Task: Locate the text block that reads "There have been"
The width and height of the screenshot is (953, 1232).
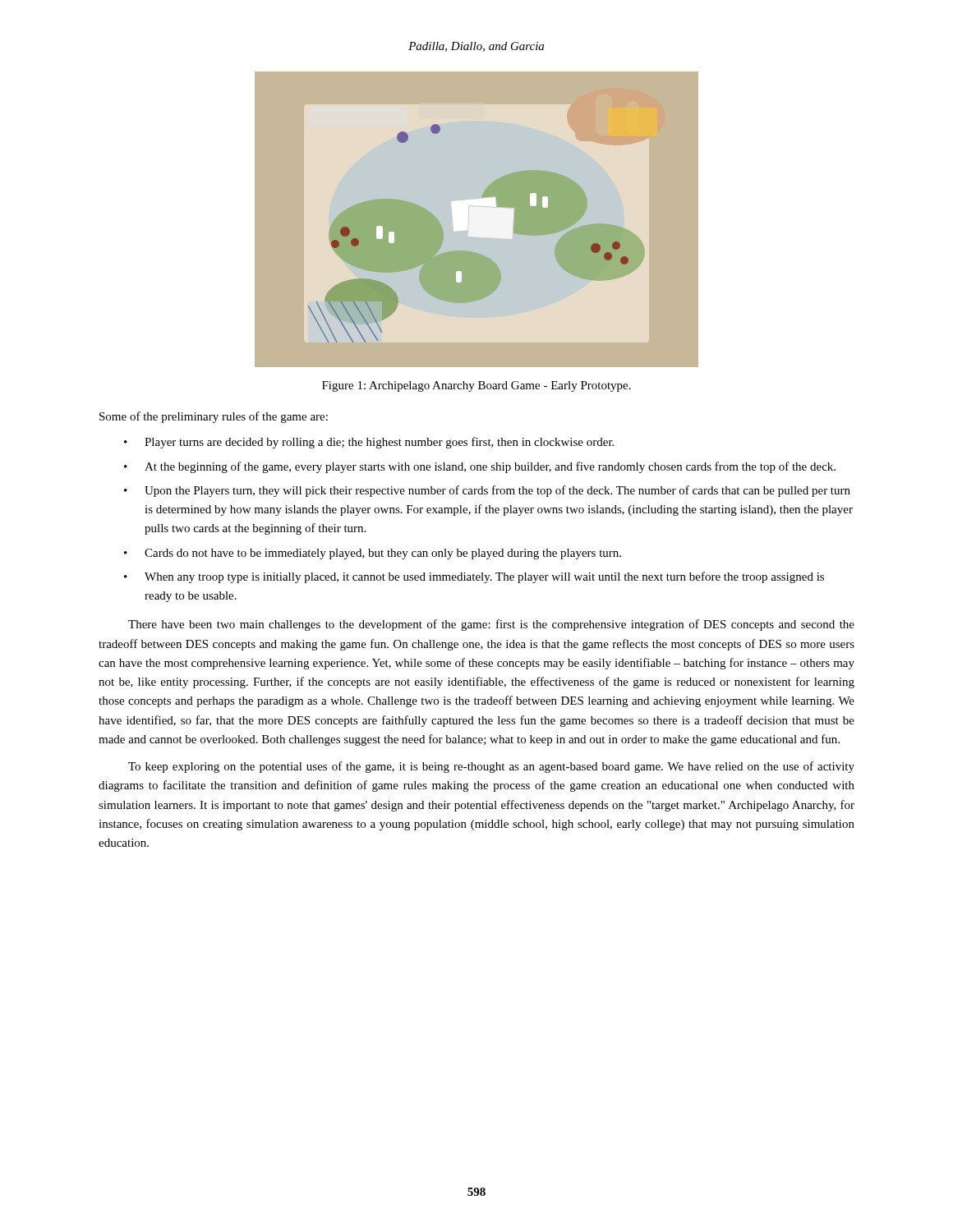Action: click(476, 682)
